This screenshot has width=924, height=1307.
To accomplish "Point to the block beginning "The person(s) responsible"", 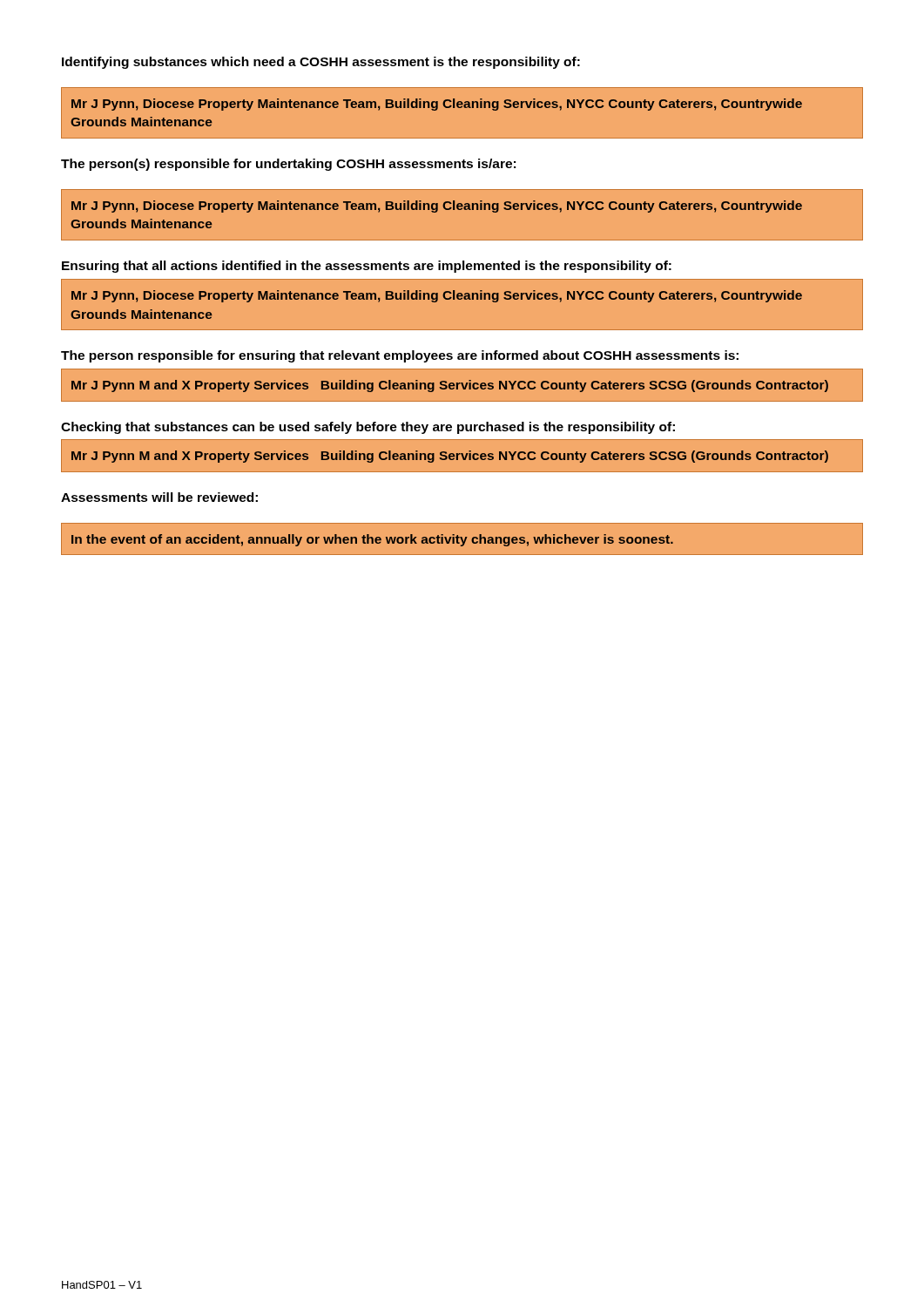I will pyautogui.click(x=289, y=163).
